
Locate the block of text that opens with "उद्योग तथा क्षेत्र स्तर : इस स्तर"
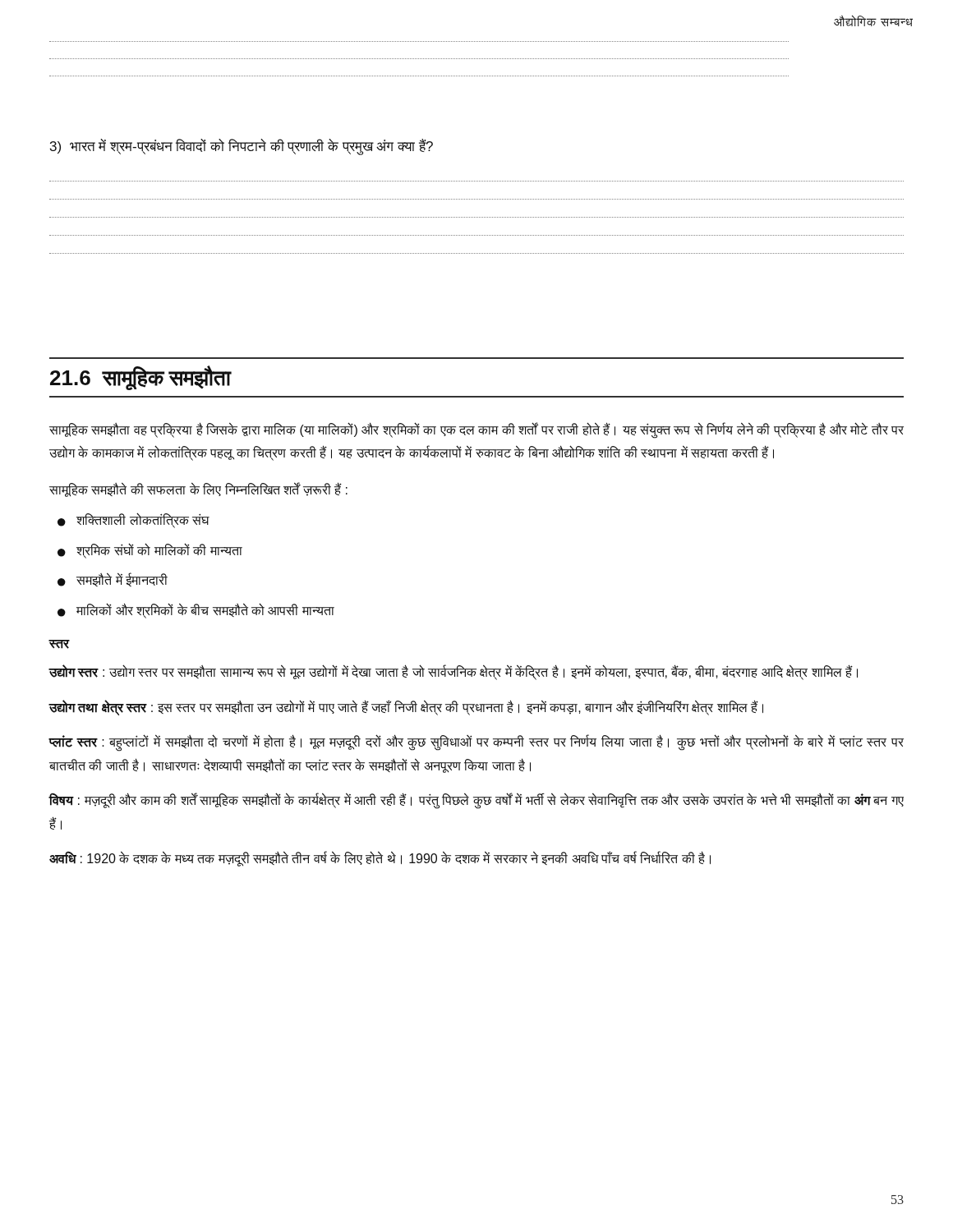408,707
